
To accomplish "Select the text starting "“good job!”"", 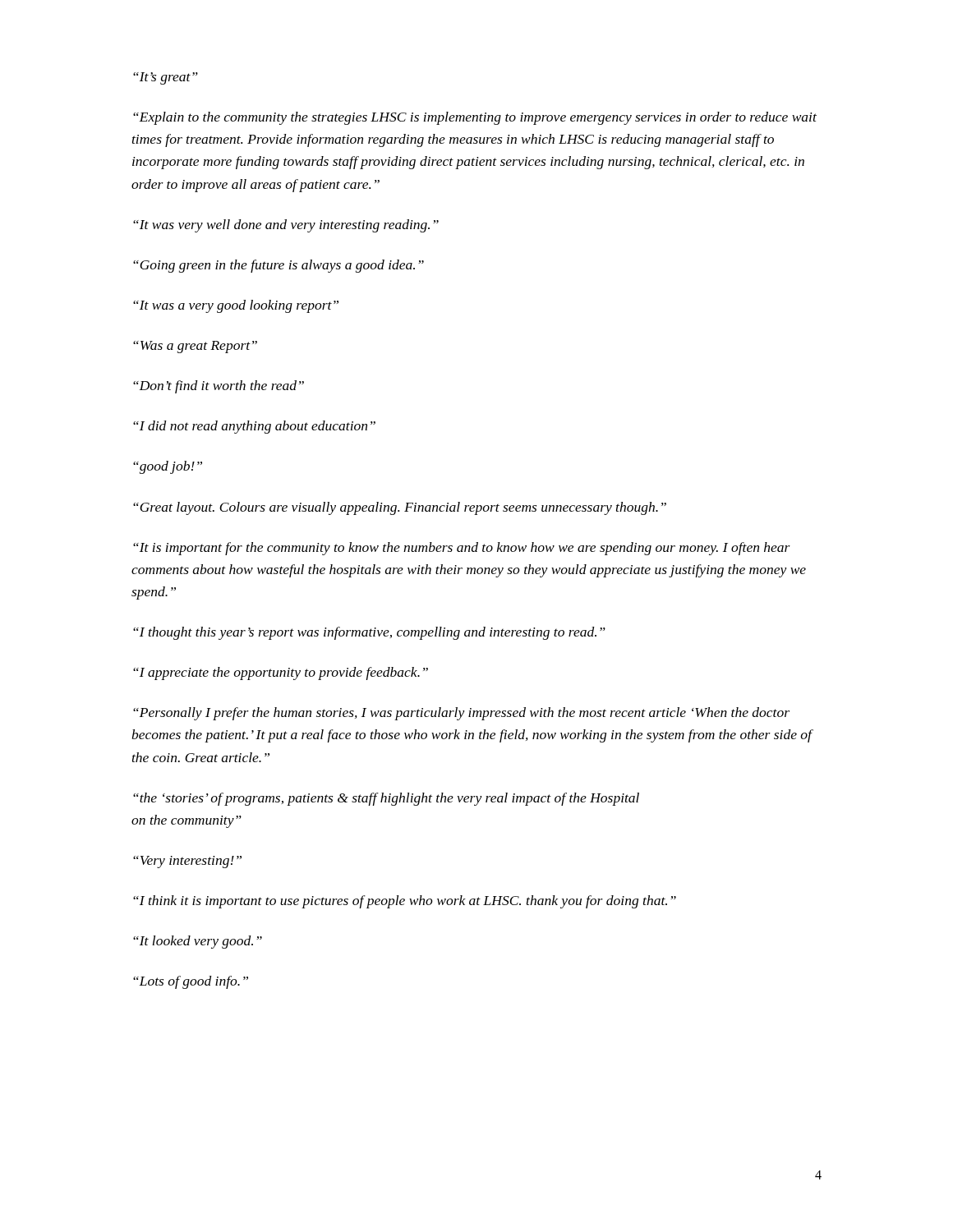I will point(167,466).
